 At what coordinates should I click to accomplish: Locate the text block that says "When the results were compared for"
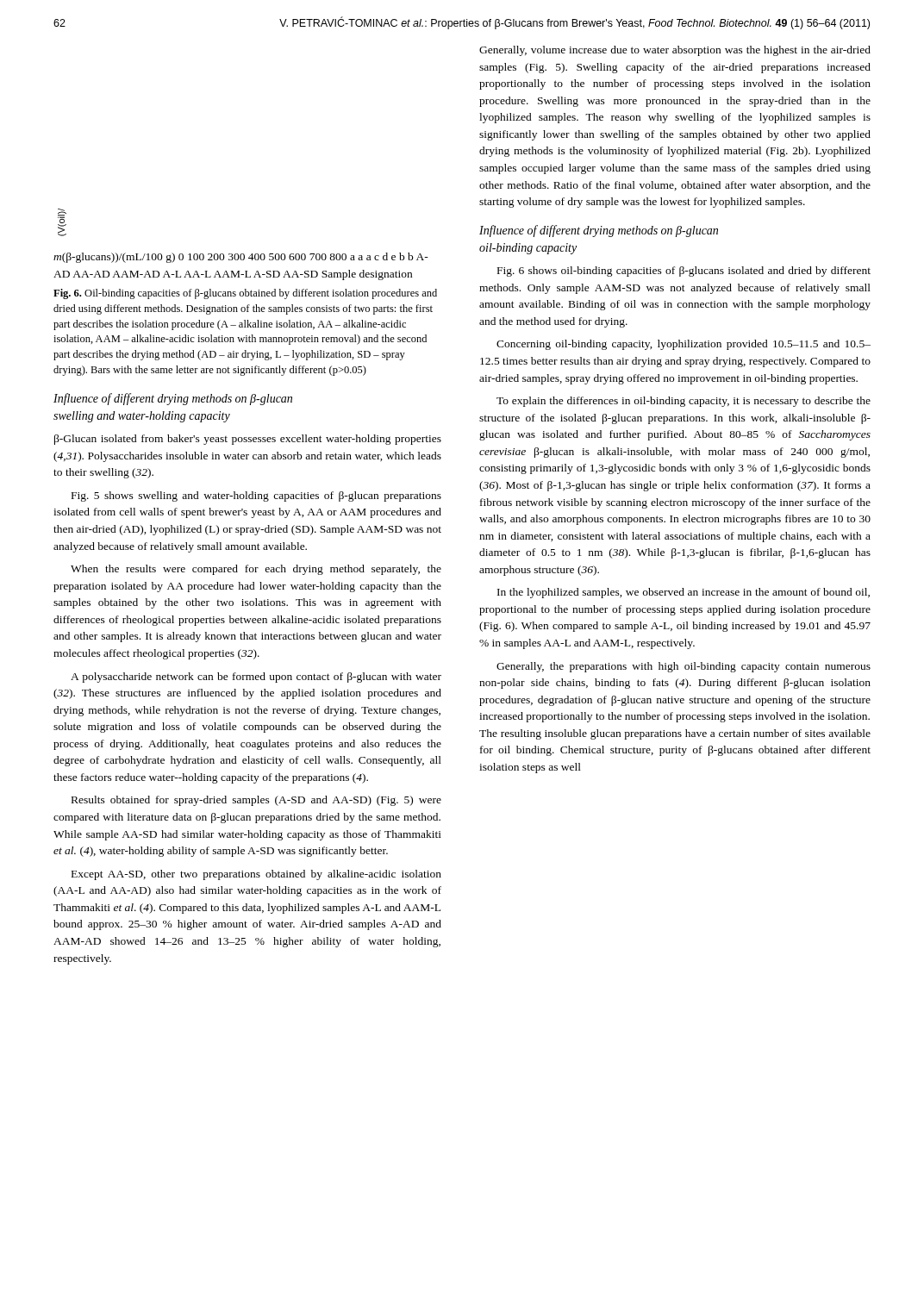[247, 611]
